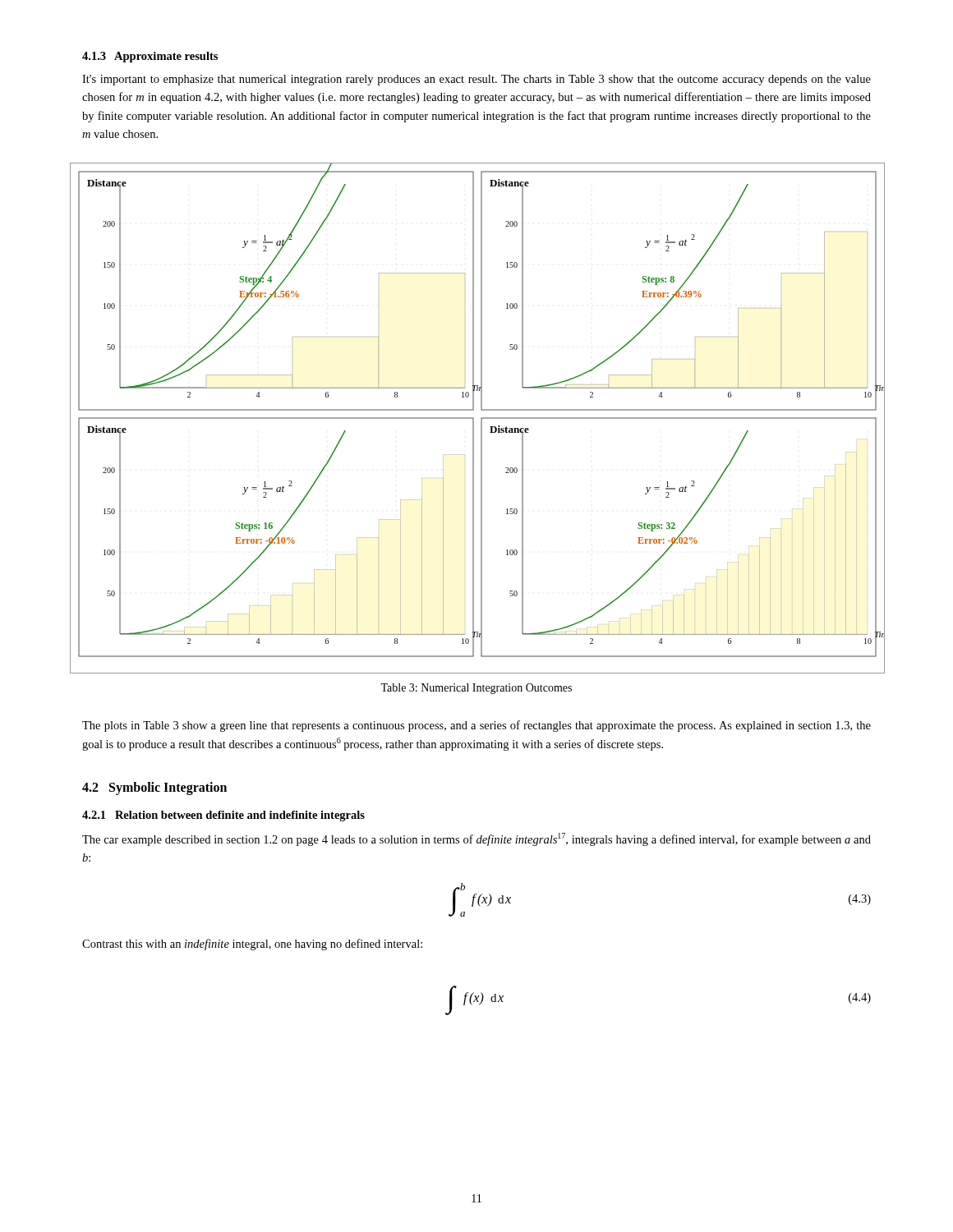Select the element starting "∫ a b f (x) d"
The width and height of the screenshot is (953, 1232).
pyautogui.click(x=476, y=899)
